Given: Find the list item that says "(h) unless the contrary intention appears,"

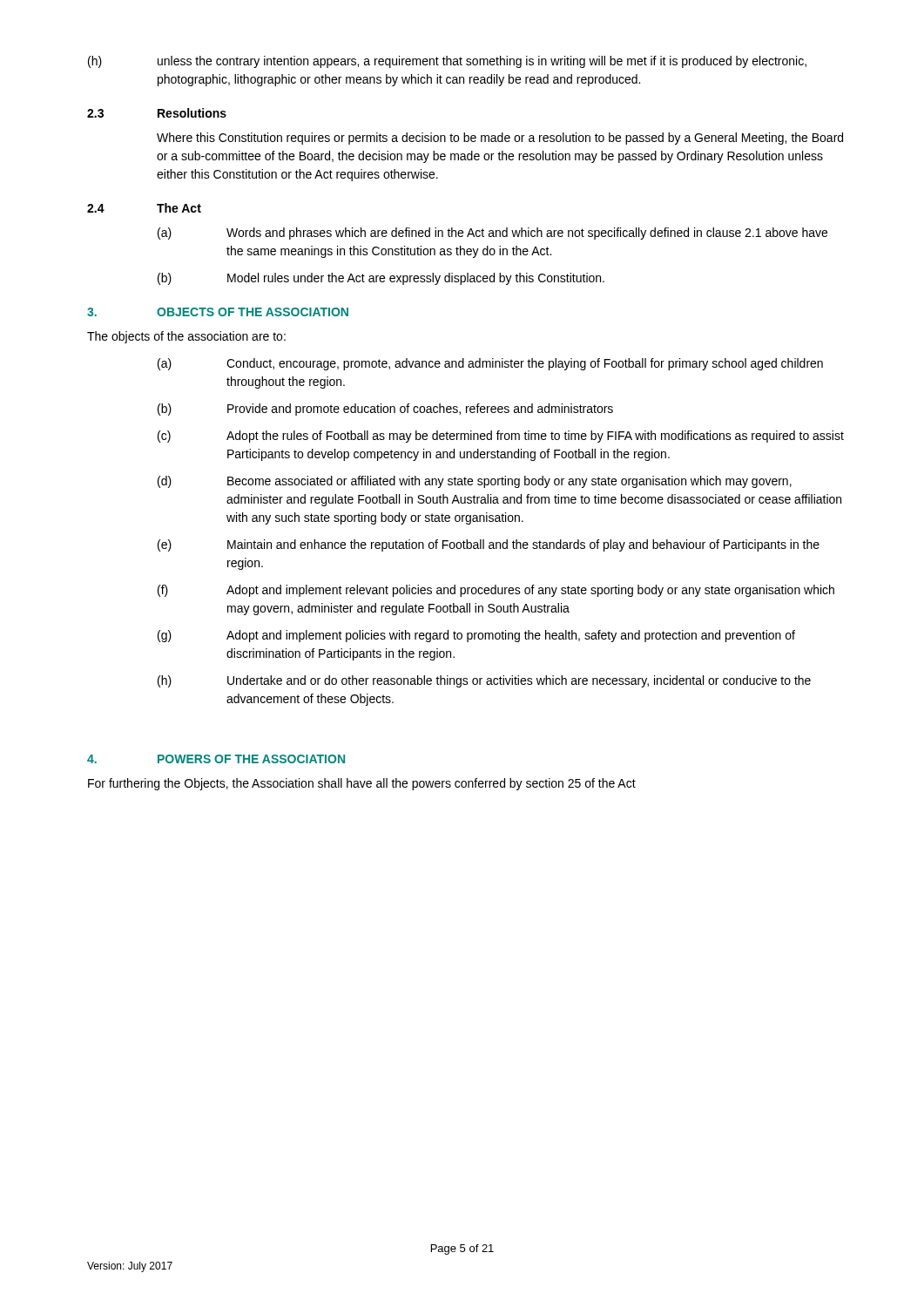Looking at the screenshot, I should pyautogui.click(x=466, y=71).
